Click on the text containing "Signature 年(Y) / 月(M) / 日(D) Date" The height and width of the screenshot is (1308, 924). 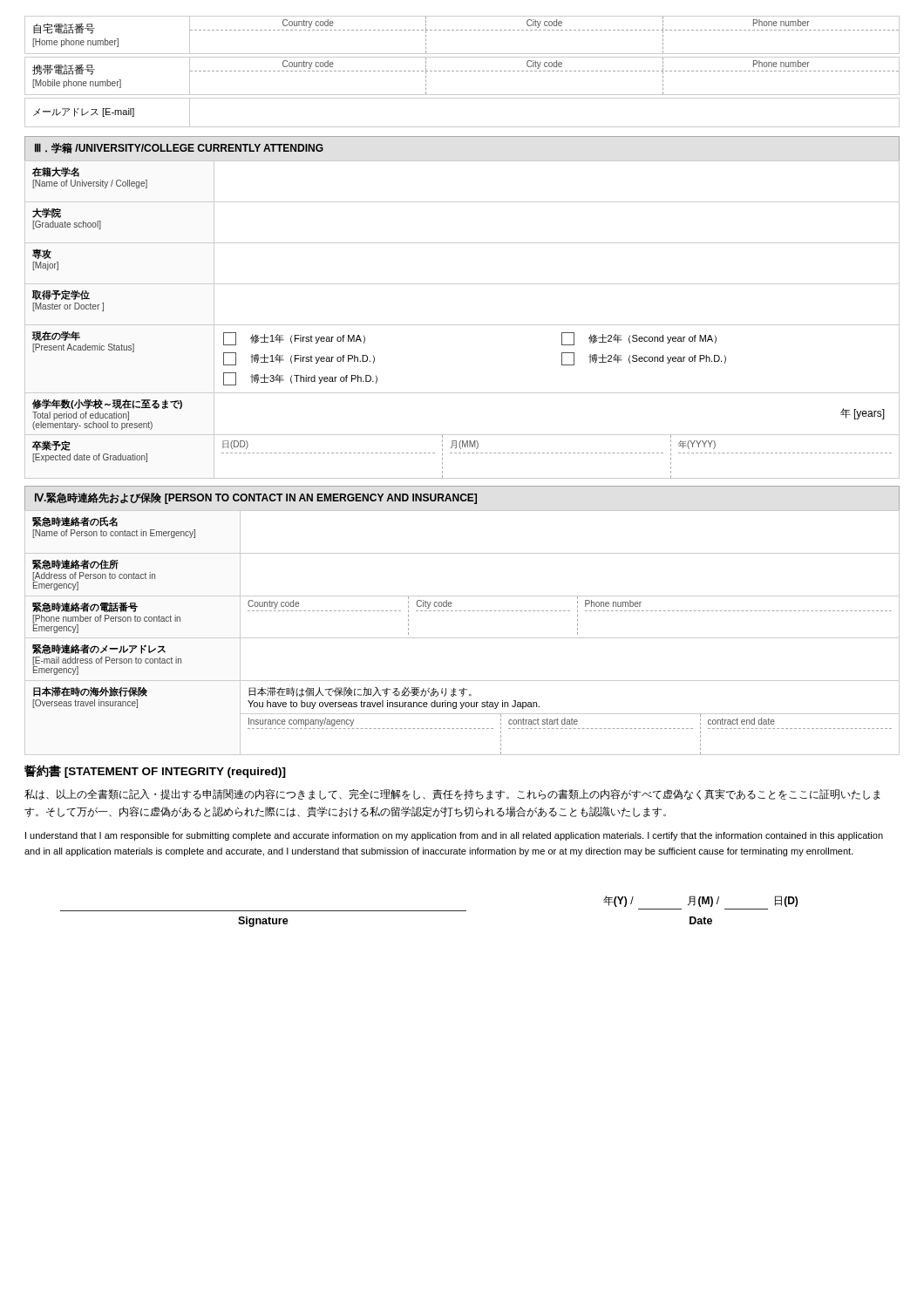coord(462,905)
